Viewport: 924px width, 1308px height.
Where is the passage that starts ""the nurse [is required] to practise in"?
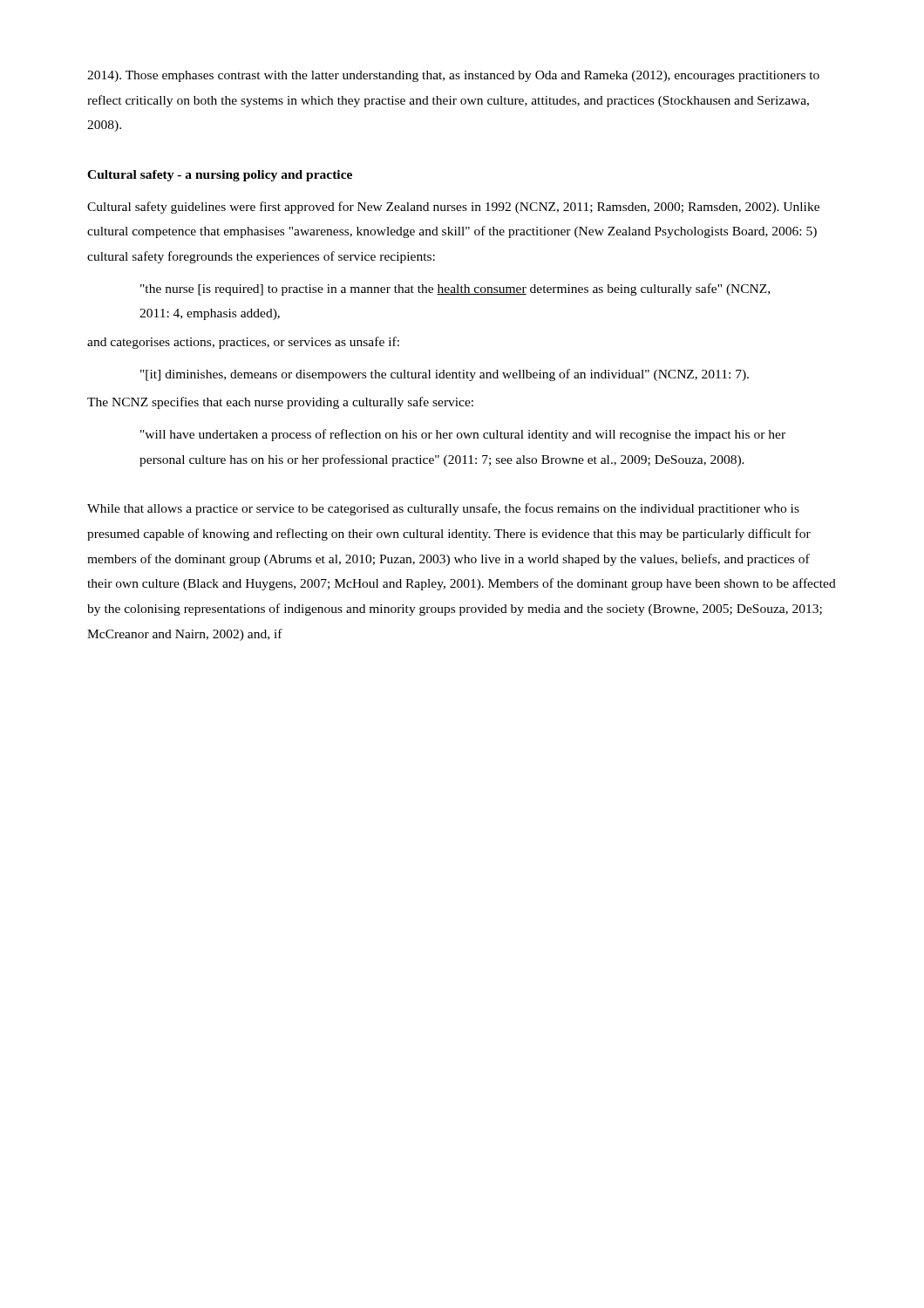471,301
